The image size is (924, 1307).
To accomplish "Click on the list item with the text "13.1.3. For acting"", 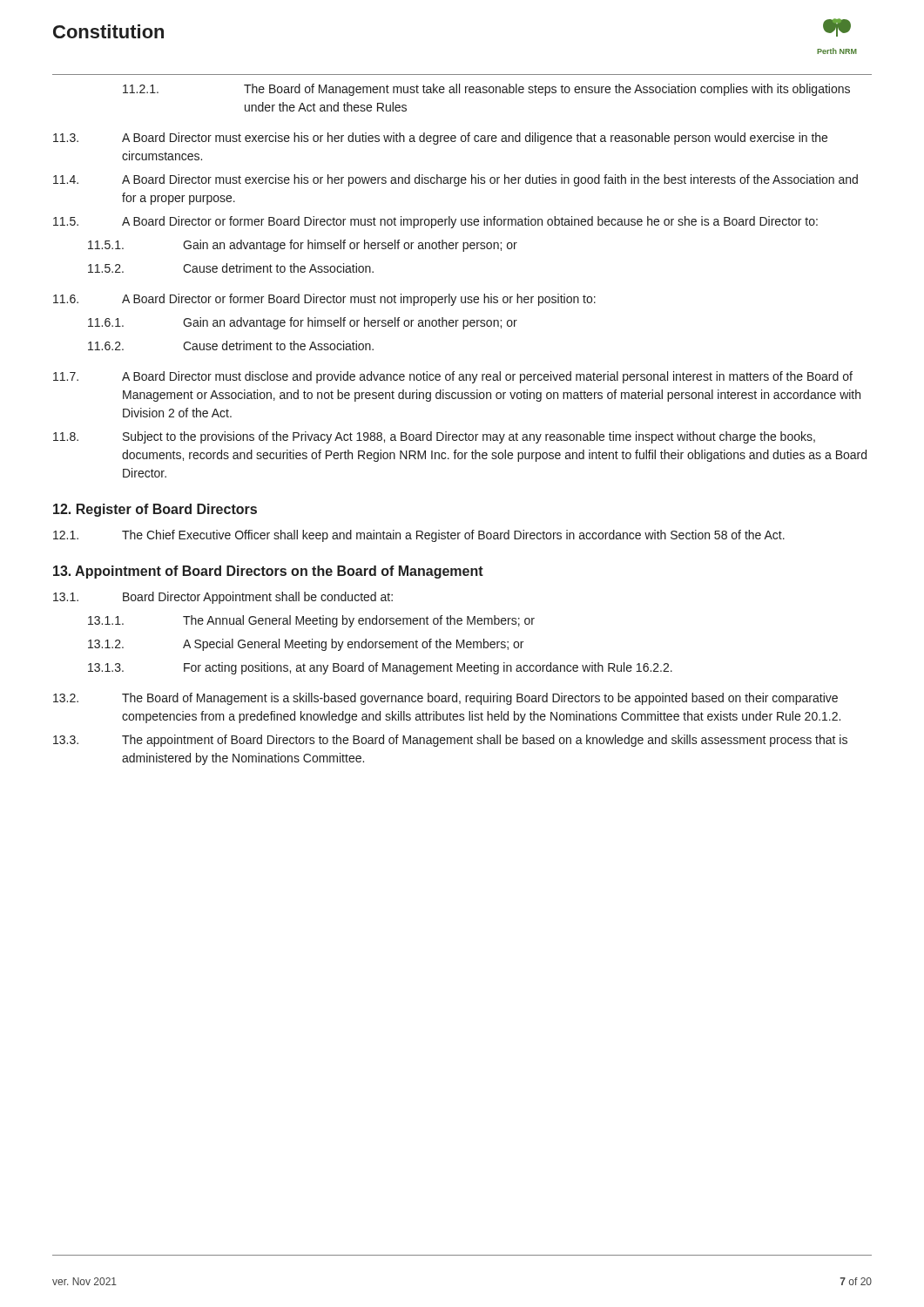I will 479,668.
